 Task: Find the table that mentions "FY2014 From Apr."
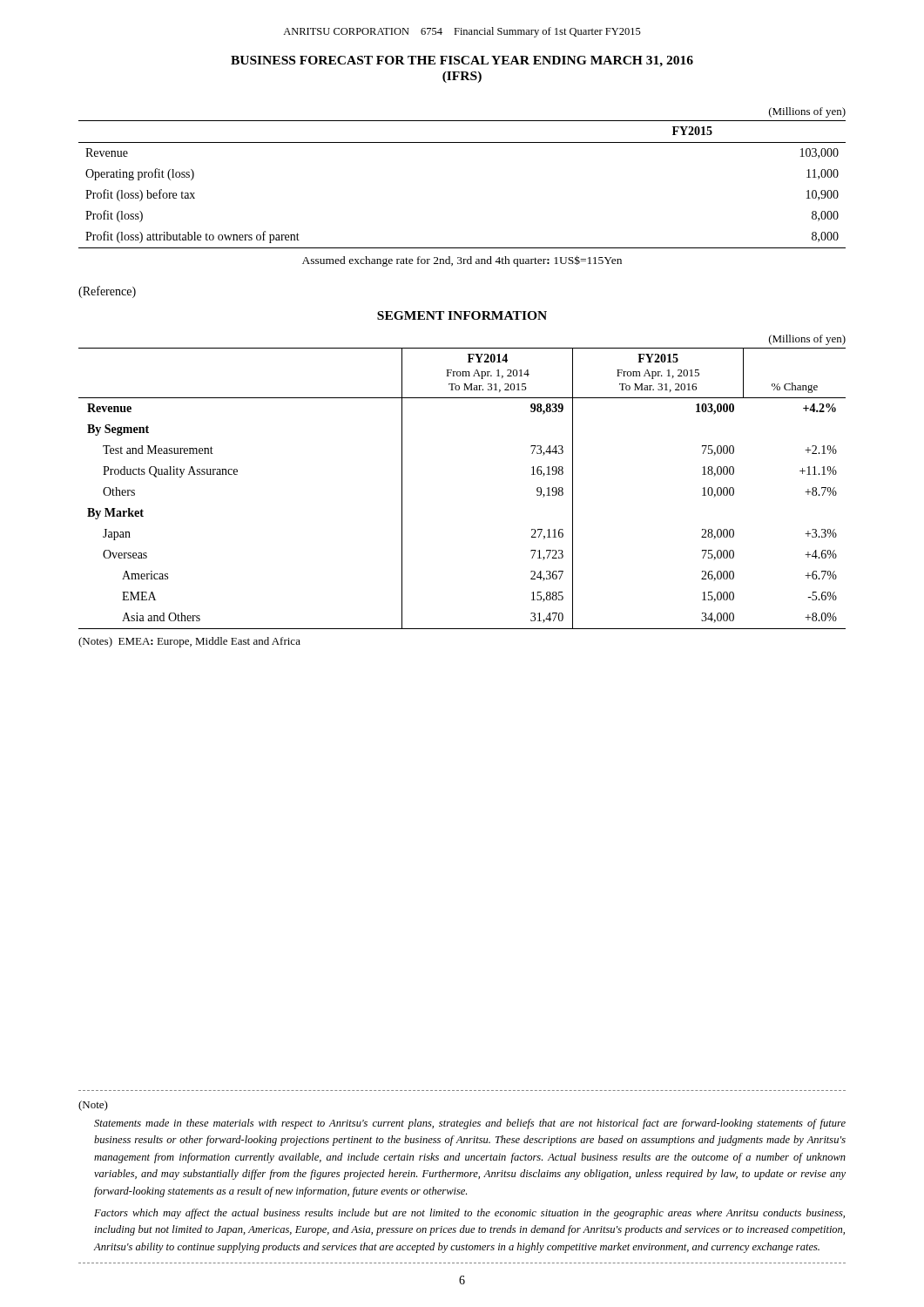[x=462, y=481]
